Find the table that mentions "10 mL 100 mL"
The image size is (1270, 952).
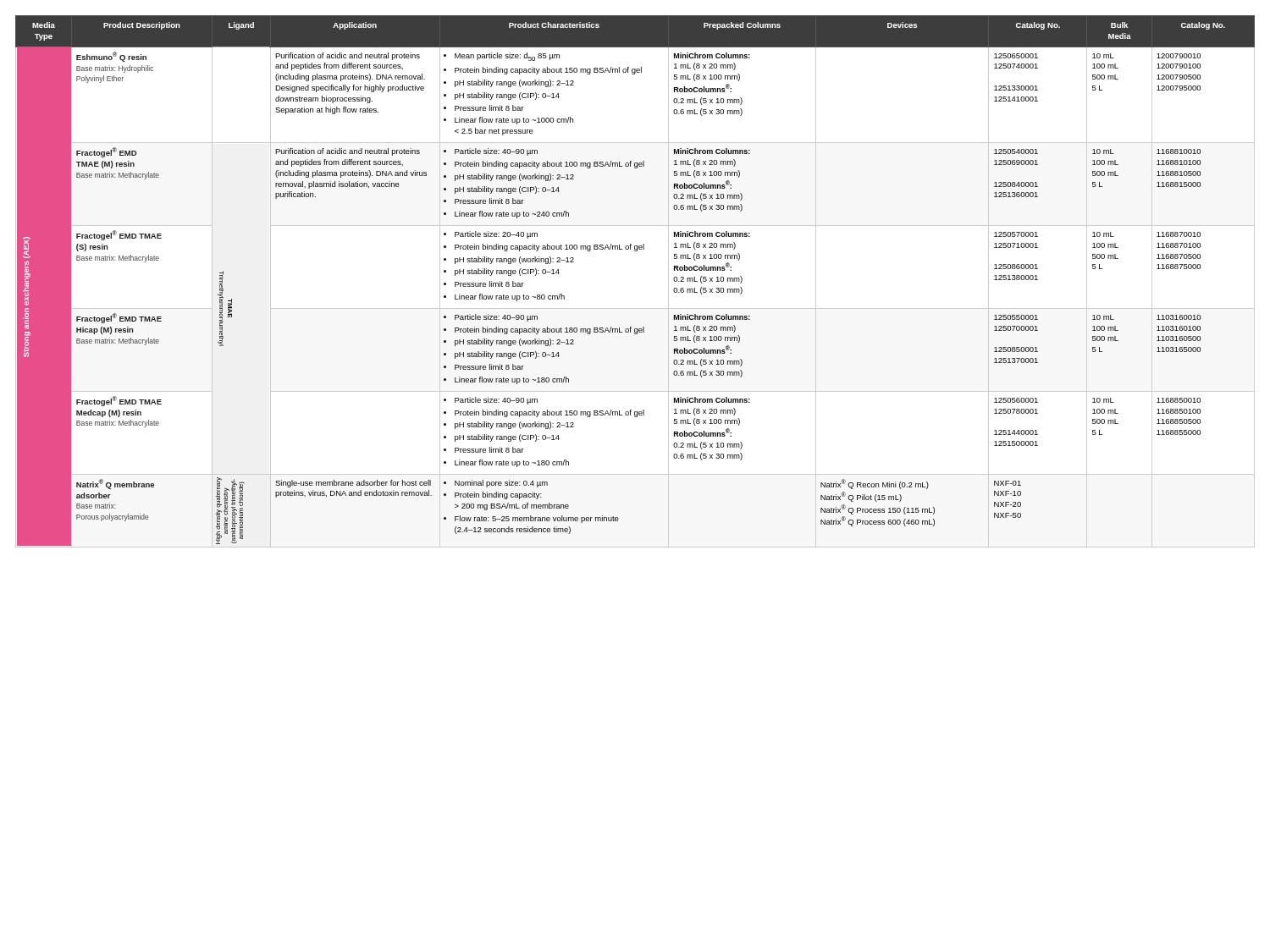coord(635,281)
